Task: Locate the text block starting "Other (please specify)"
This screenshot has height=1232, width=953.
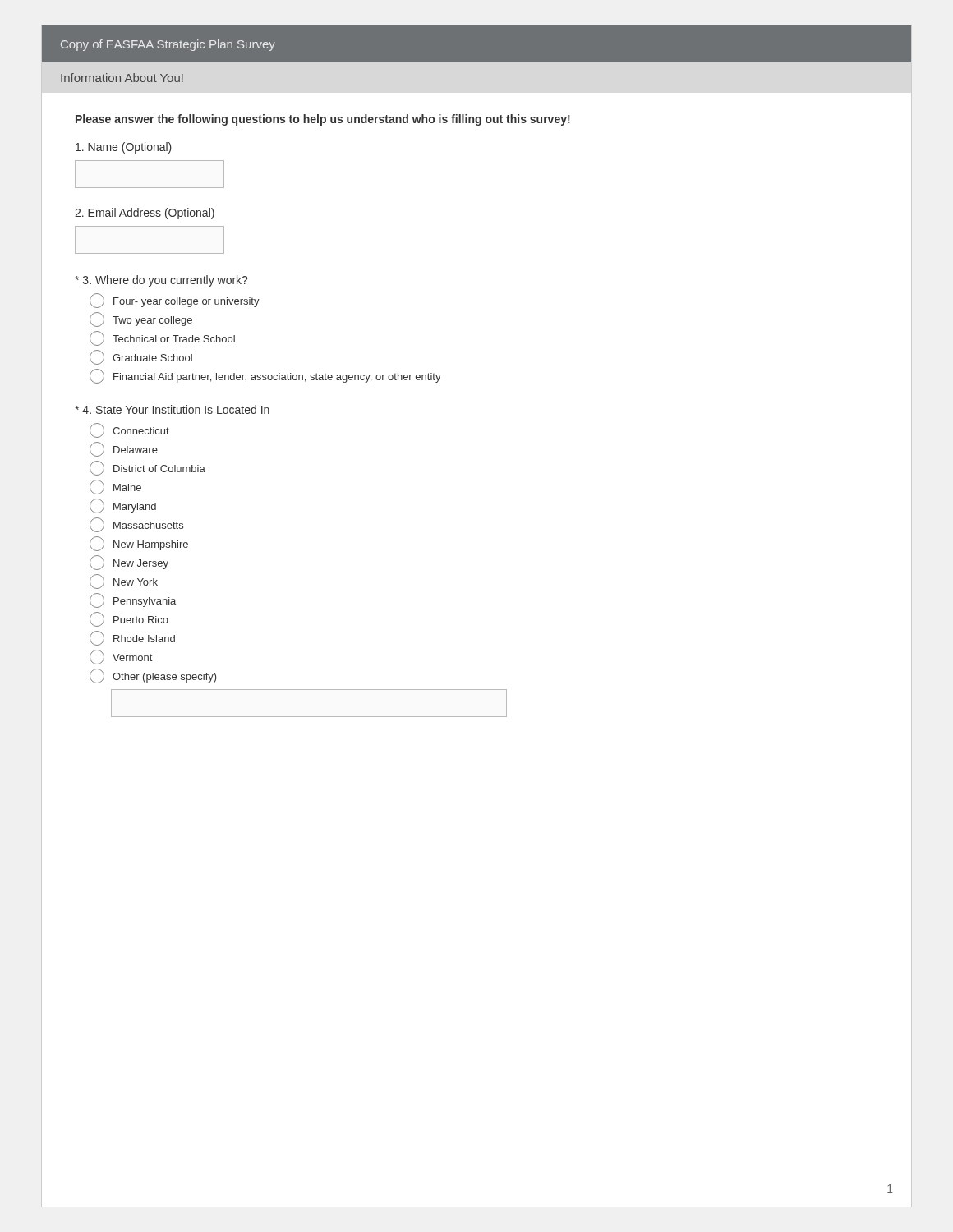Action: click(298, 693)
